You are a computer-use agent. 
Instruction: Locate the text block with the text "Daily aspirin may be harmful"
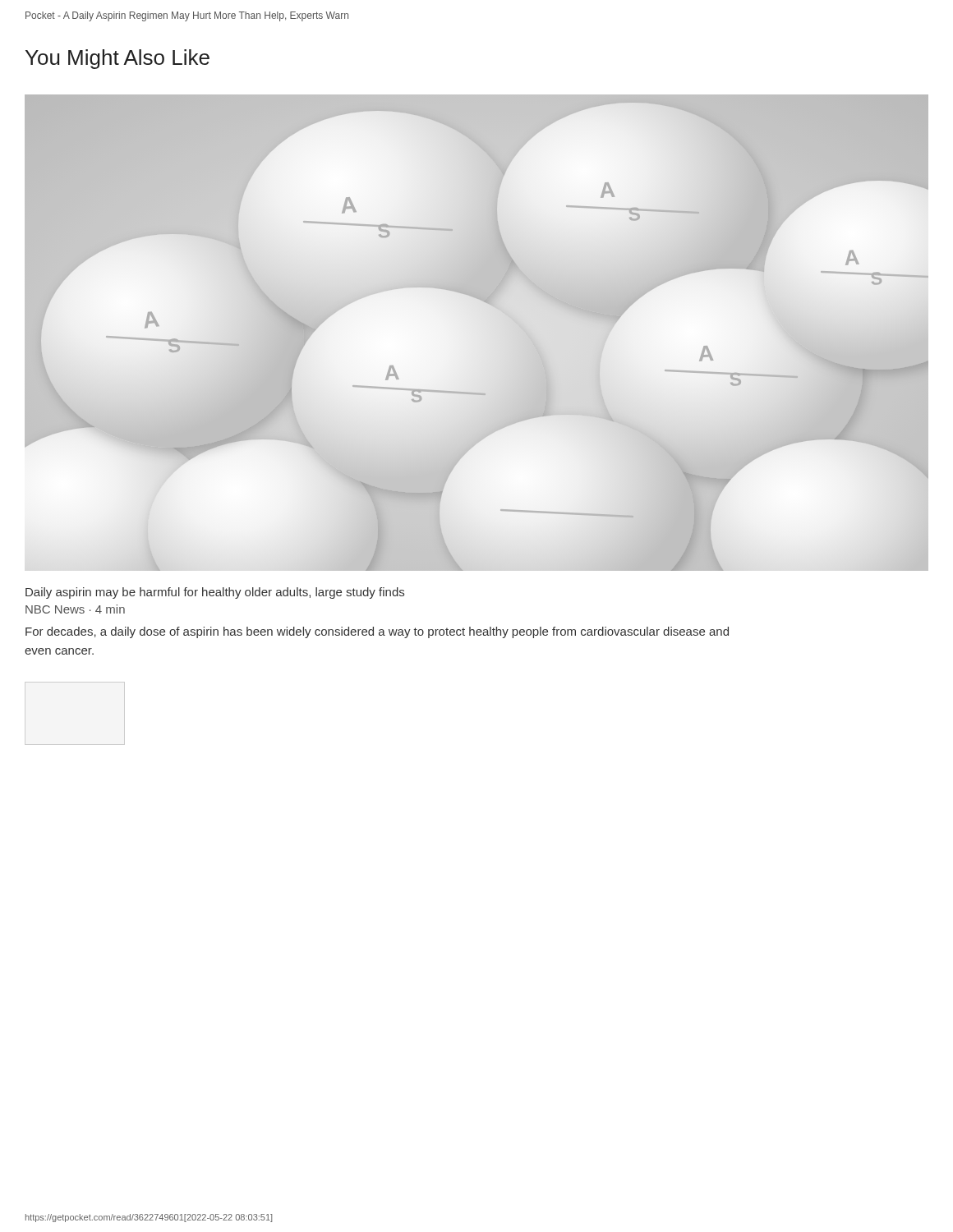[215, 592]
